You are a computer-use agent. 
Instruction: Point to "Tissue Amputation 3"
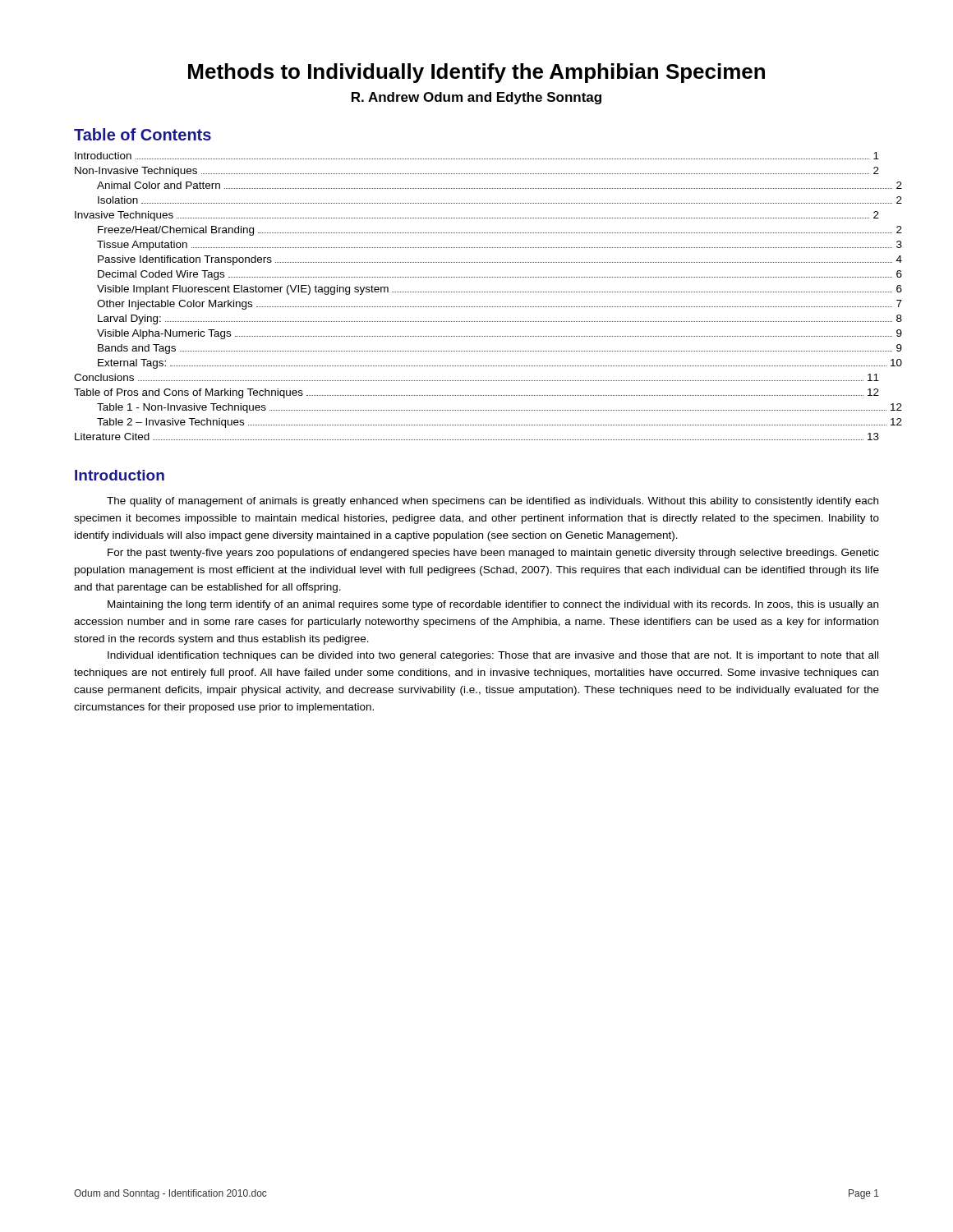[x=500, y=244]
